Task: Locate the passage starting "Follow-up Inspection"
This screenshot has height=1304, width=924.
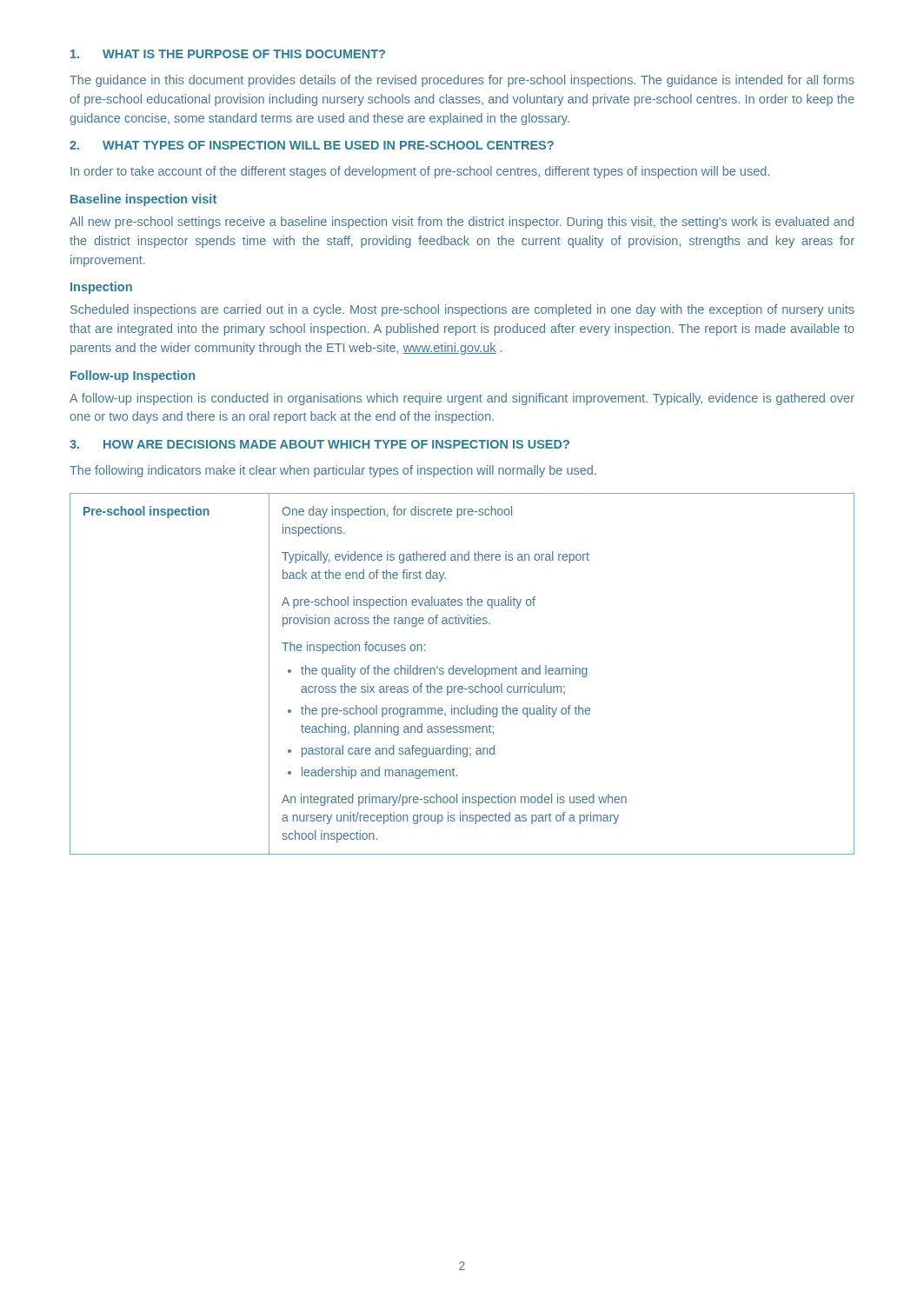Action: 133,375
